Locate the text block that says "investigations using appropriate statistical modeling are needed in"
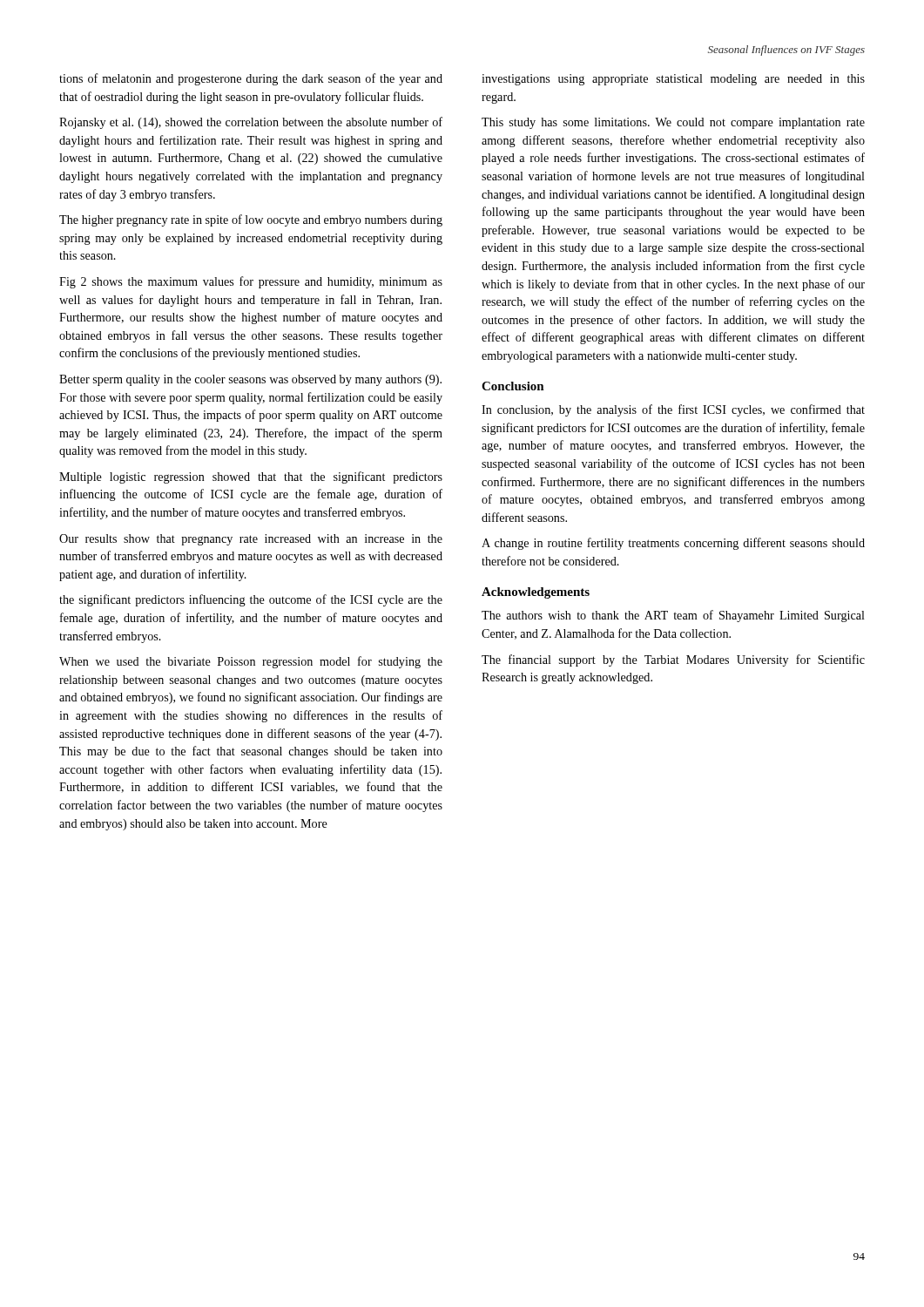This screenshot has height=1307, width=924. click(673, 217)
